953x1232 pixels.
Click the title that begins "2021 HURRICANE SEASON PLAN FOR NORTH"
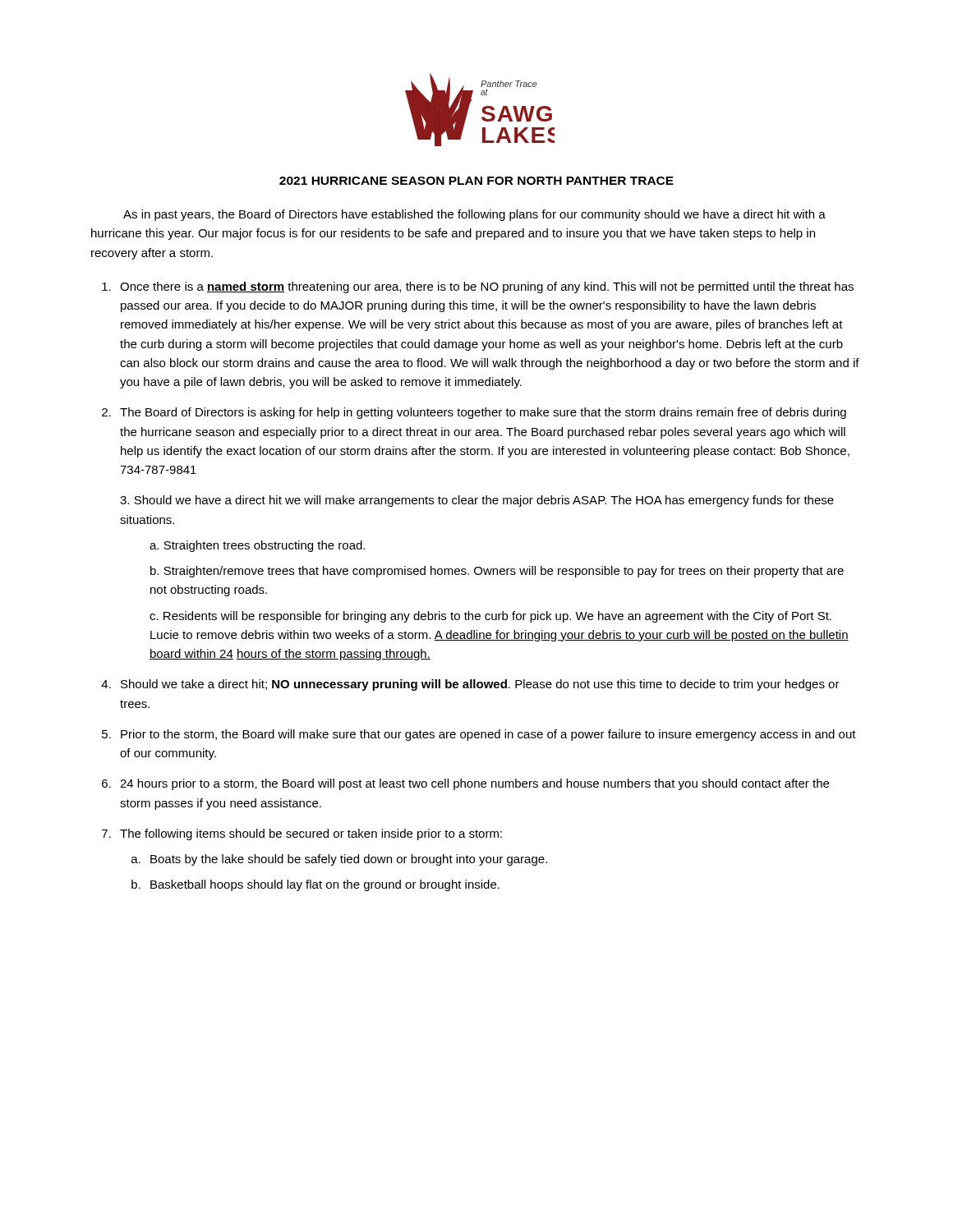coord(476,180)
